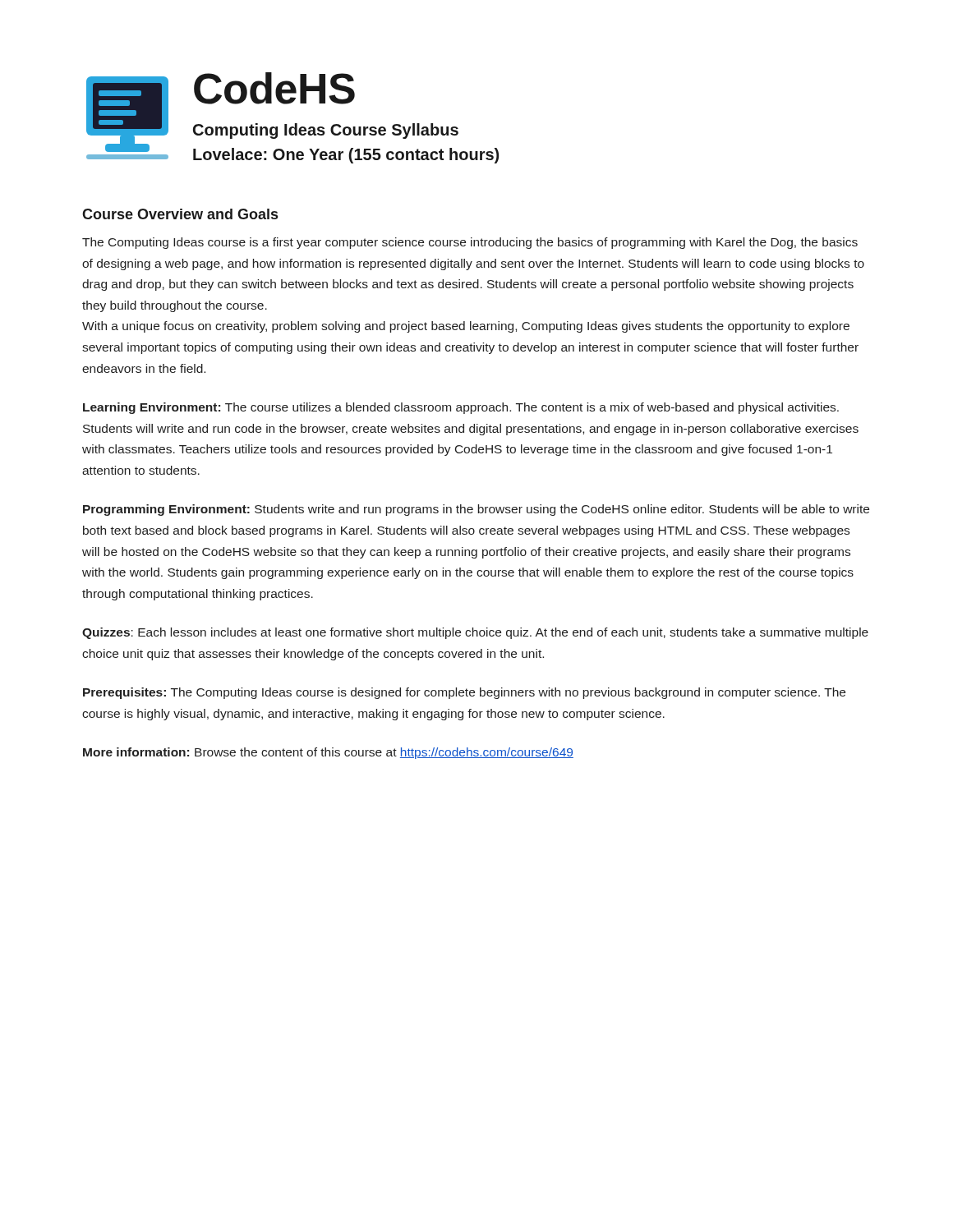Click on the text block that reads "More information: Browse"
953x1232 pixels.
coord(328,752)
